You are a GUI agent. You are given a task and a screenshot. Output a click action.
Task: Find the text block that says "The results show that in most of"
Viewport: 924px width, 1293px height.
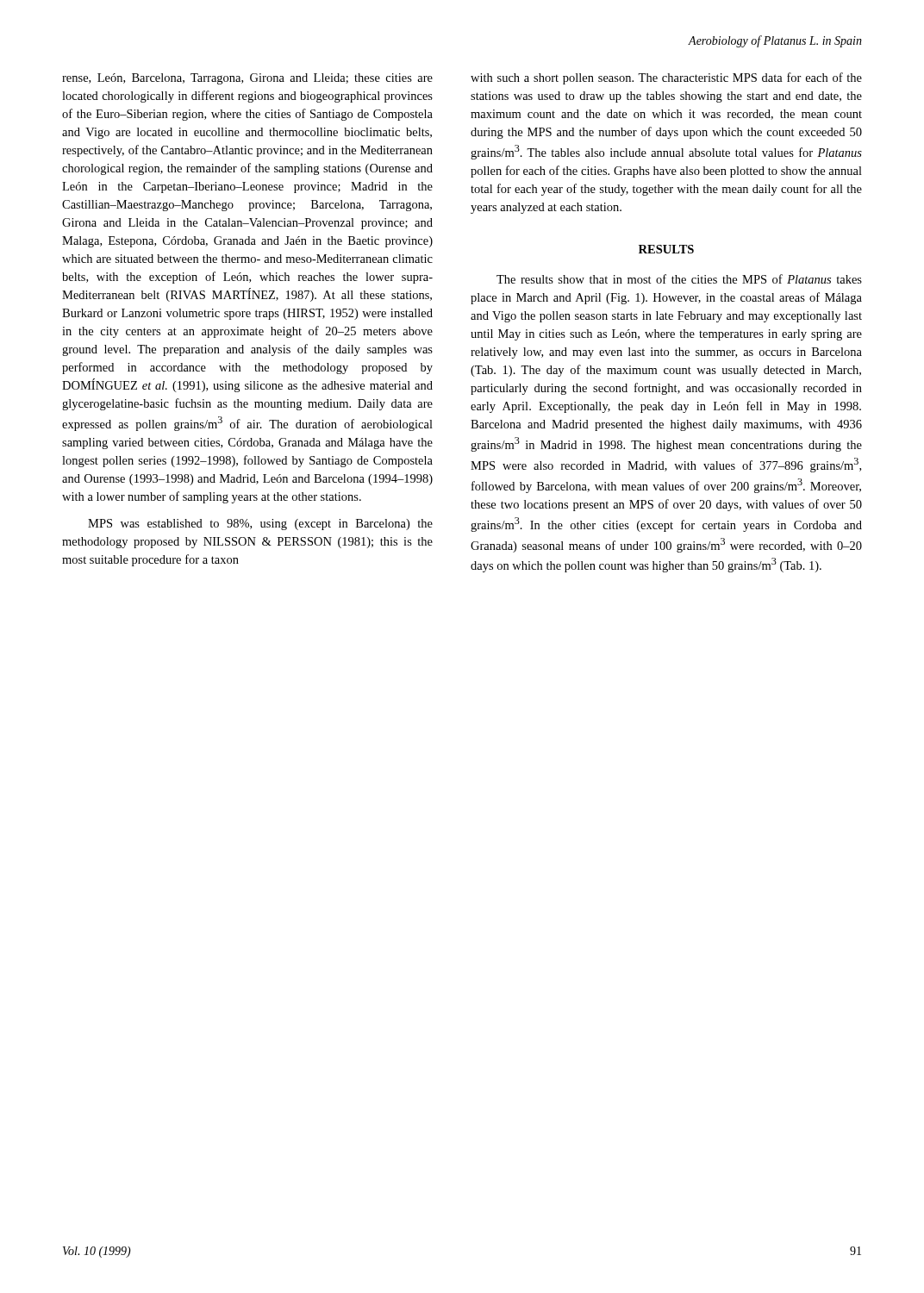click(666, 423)
